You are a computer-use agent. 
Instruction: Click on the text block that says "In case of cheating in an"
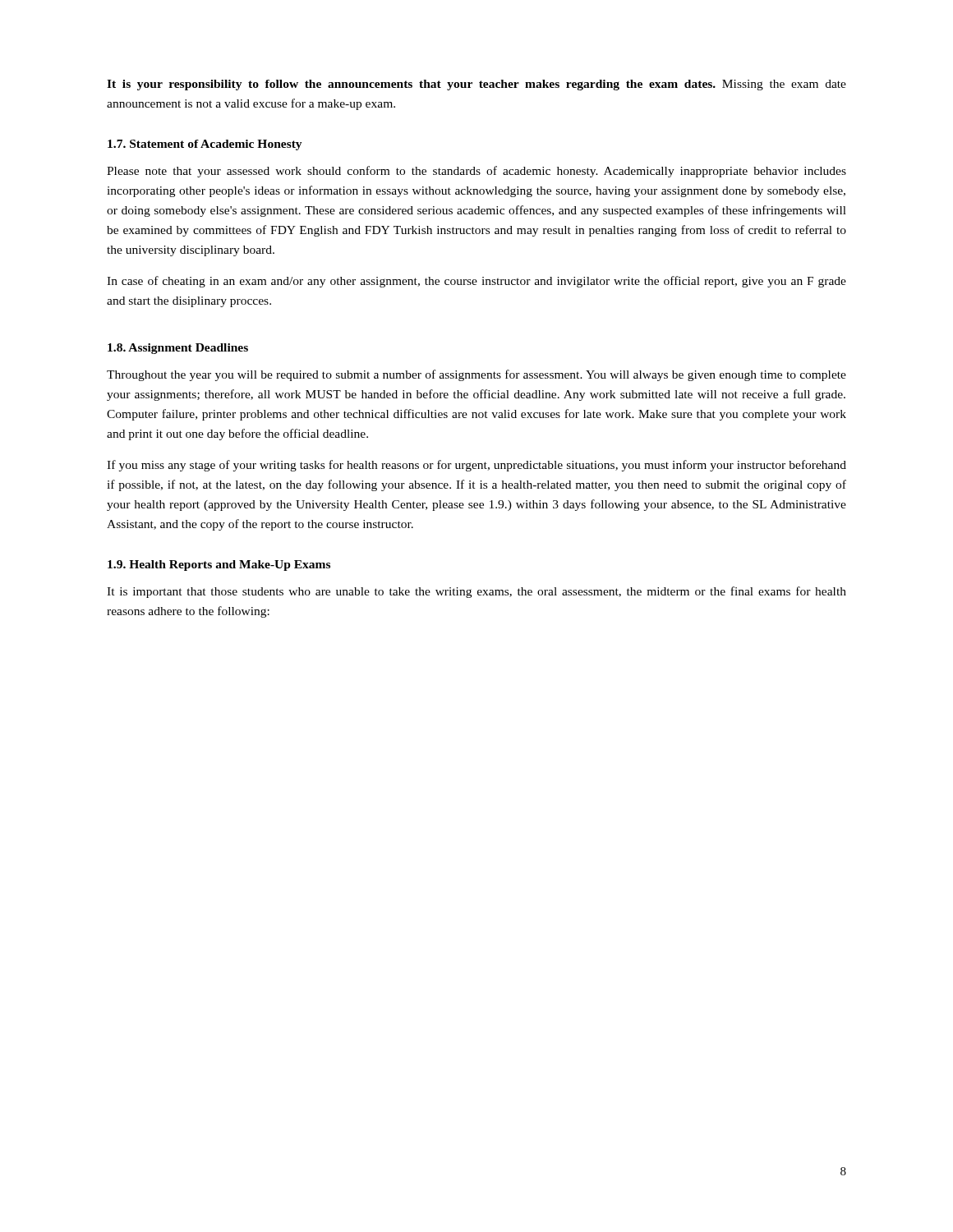tap(476, 290)
